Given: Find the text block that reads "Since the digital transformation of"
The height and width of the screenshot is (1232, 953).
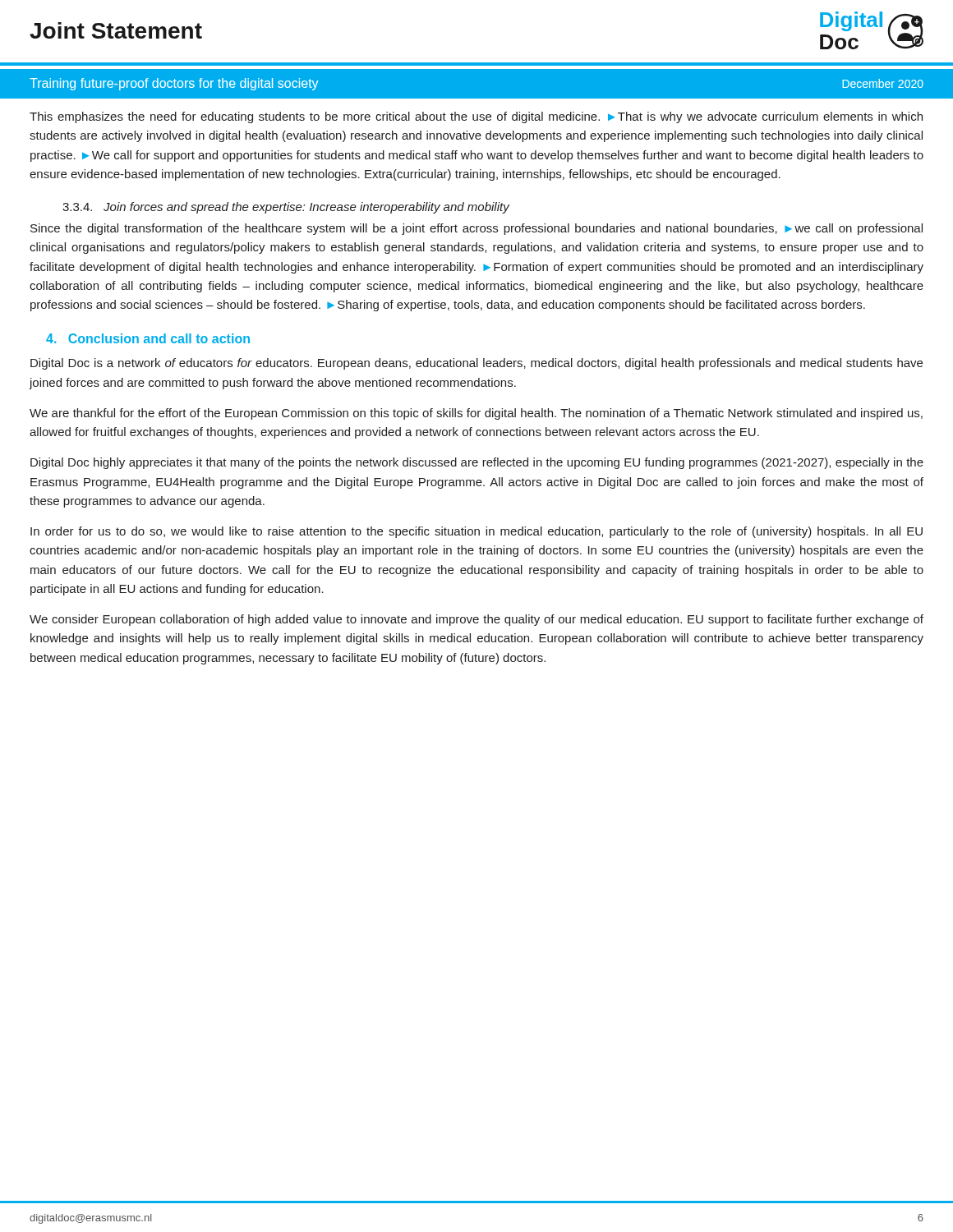Looking at the screenshot, I should (x=476, y=266).
